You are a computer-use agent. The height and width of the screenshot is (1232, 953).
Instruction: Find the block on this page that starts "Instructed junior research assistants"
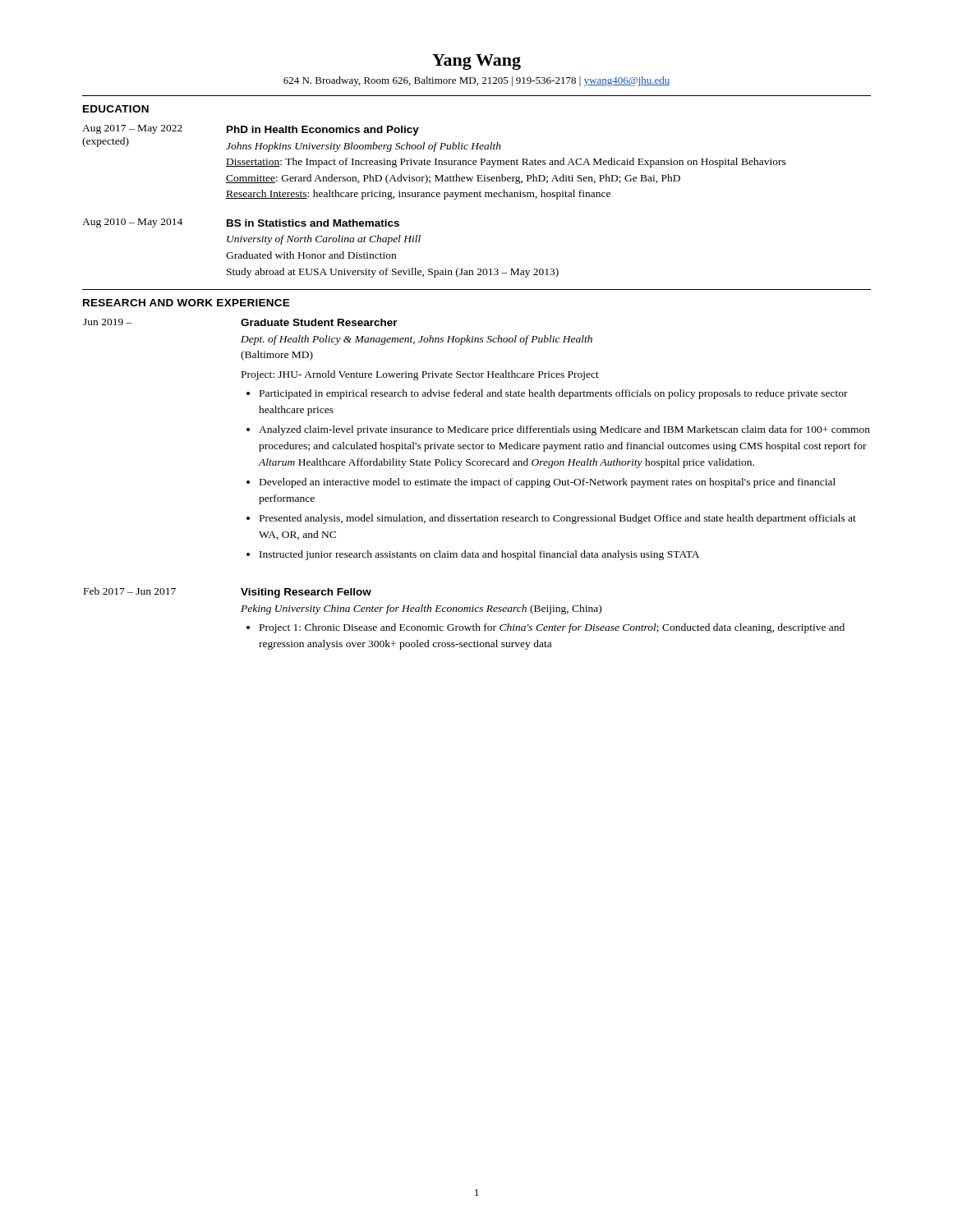click(x=479, y=554)
